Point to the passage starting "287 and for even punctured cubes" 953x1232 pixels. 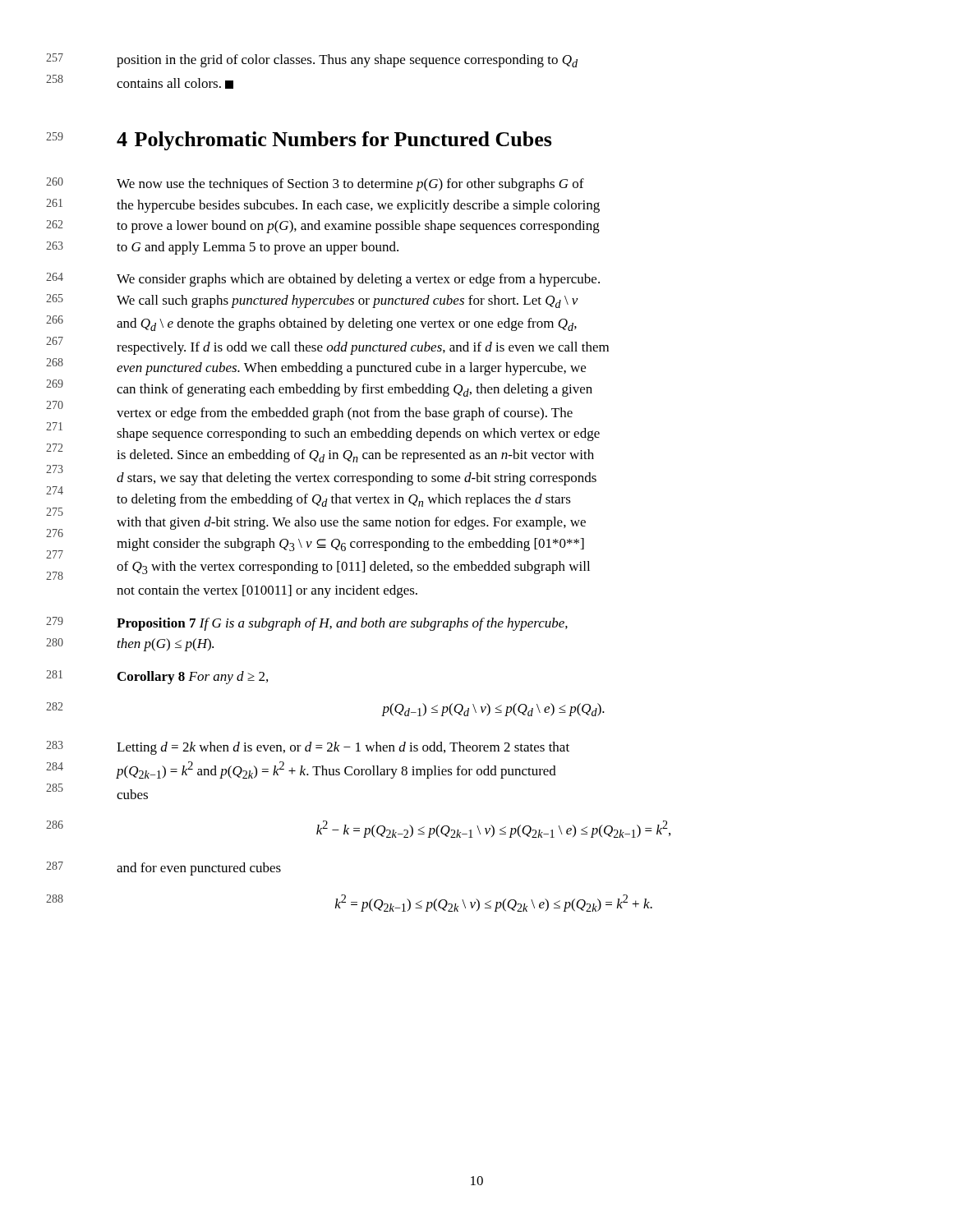tap(199, 867)
